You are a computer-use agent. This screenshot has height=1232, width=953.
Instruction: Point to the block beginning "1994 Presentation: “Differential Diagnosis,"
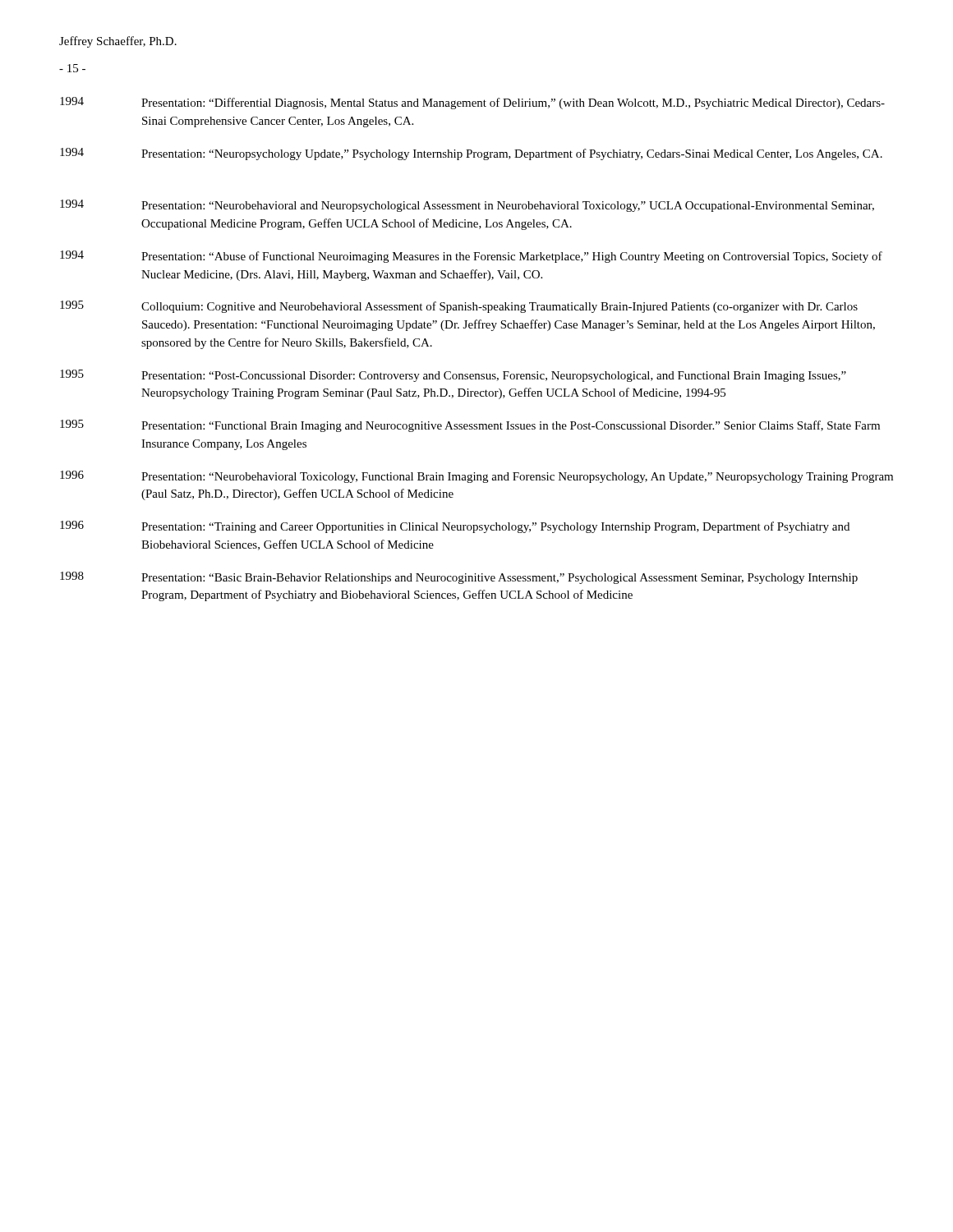[x=476, y=112]
